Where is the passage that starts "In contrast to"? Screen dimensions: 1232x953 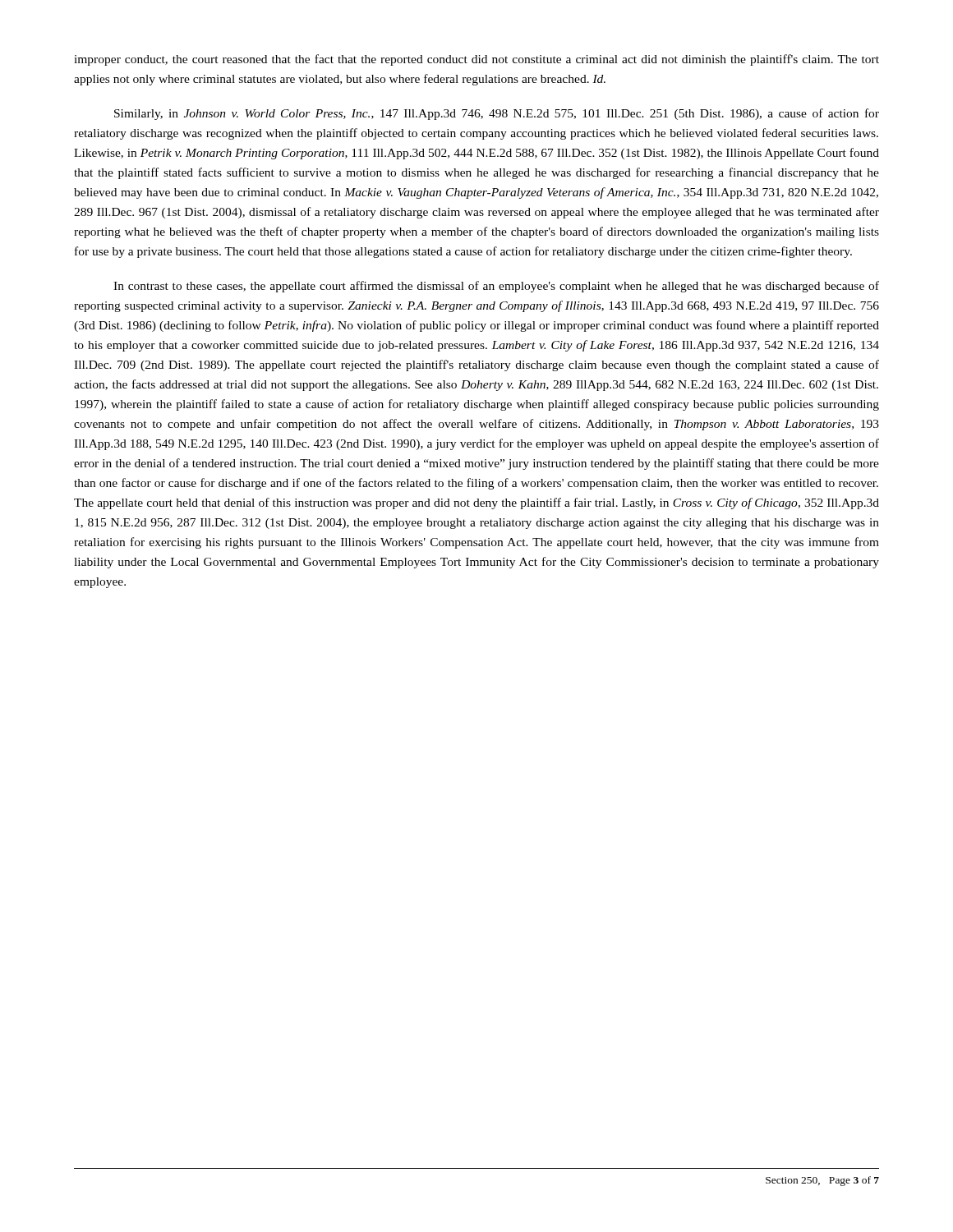476,434
